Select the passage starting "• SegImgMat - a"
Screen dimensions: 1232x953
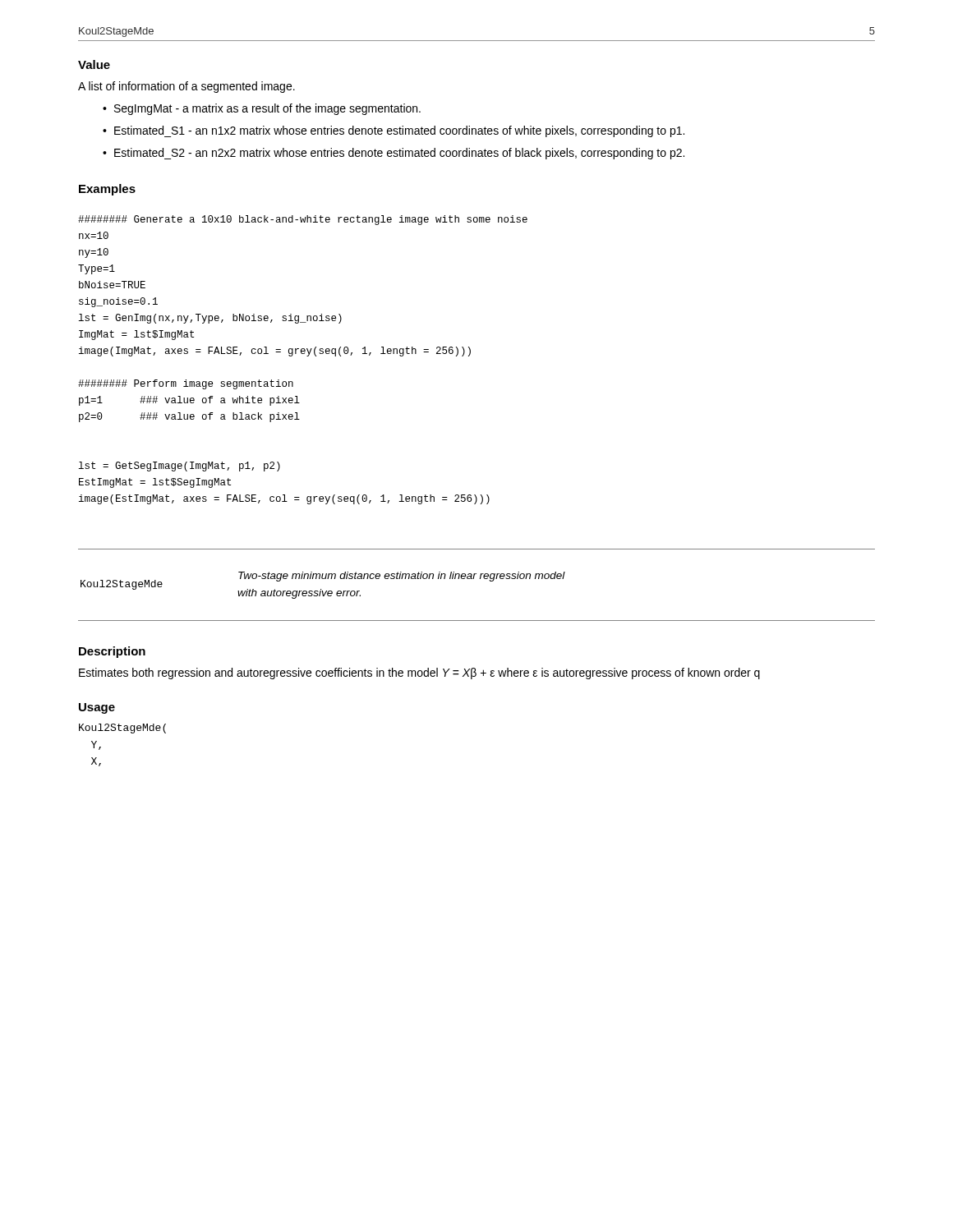tap(262, 109)
